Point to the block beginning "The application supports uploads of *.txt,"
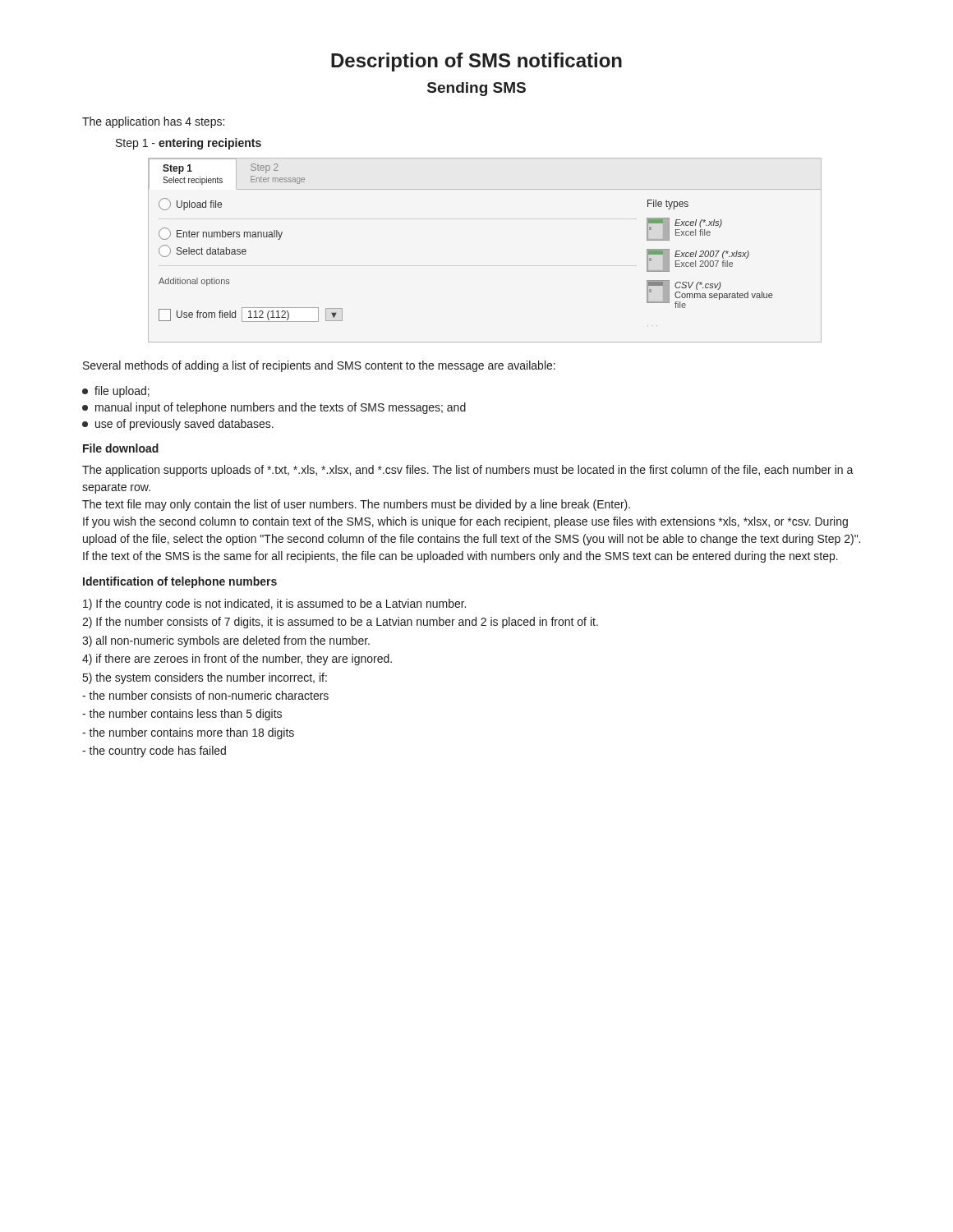Screen dimensions: 1232x953 (x=472, y=513)
